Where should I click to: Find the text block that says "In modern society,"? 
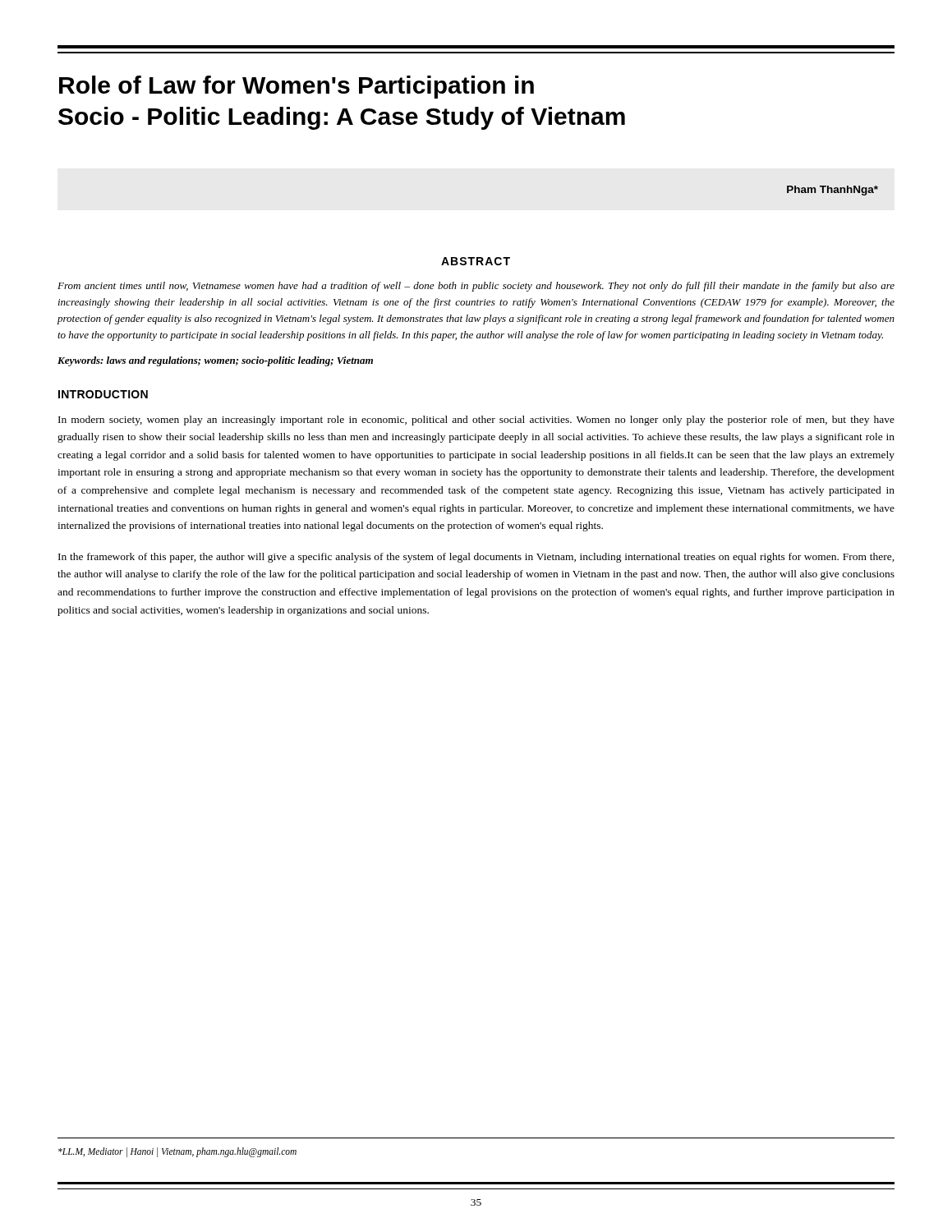point(476,472)
